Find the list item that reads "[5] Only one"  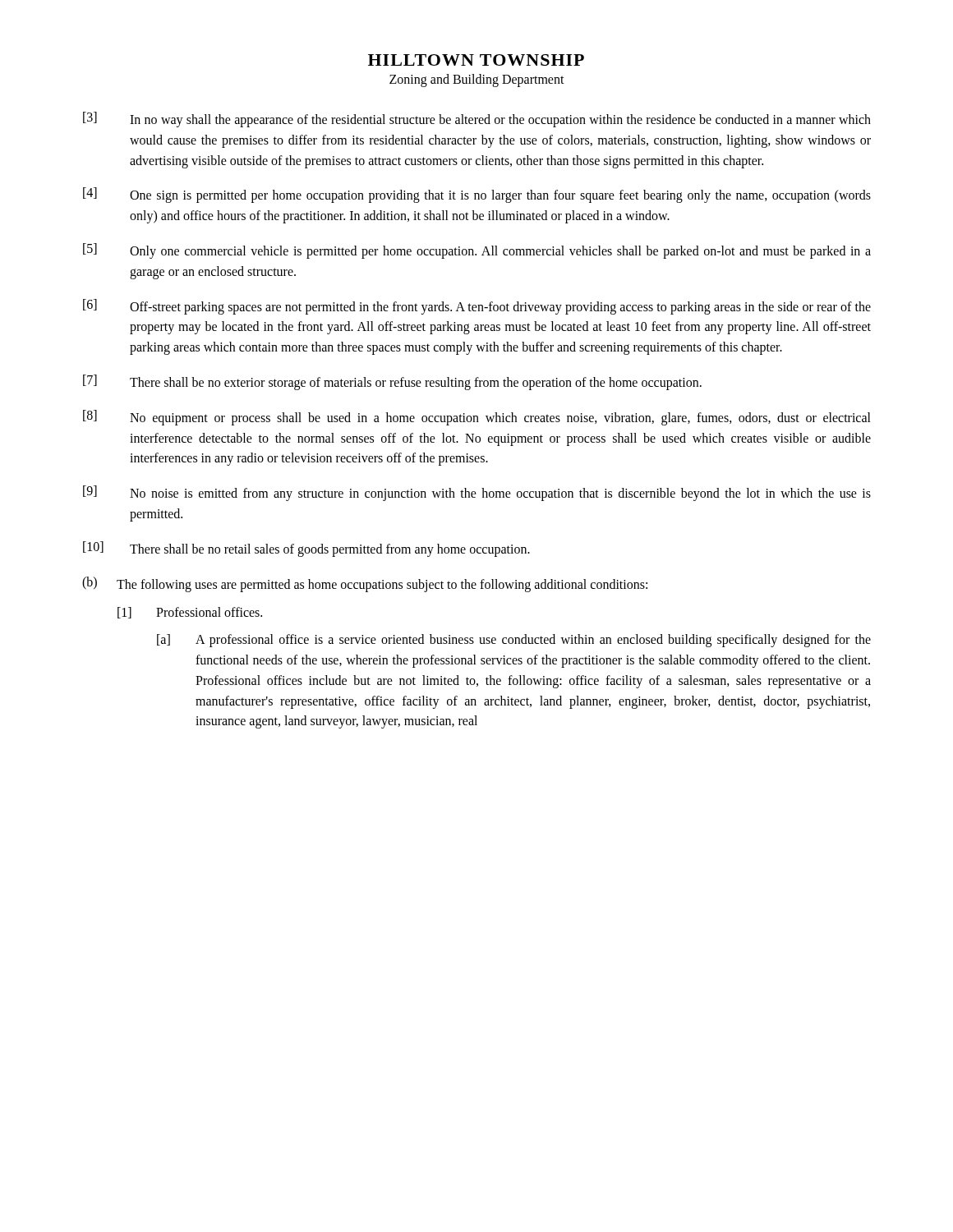tap(476, 262)
